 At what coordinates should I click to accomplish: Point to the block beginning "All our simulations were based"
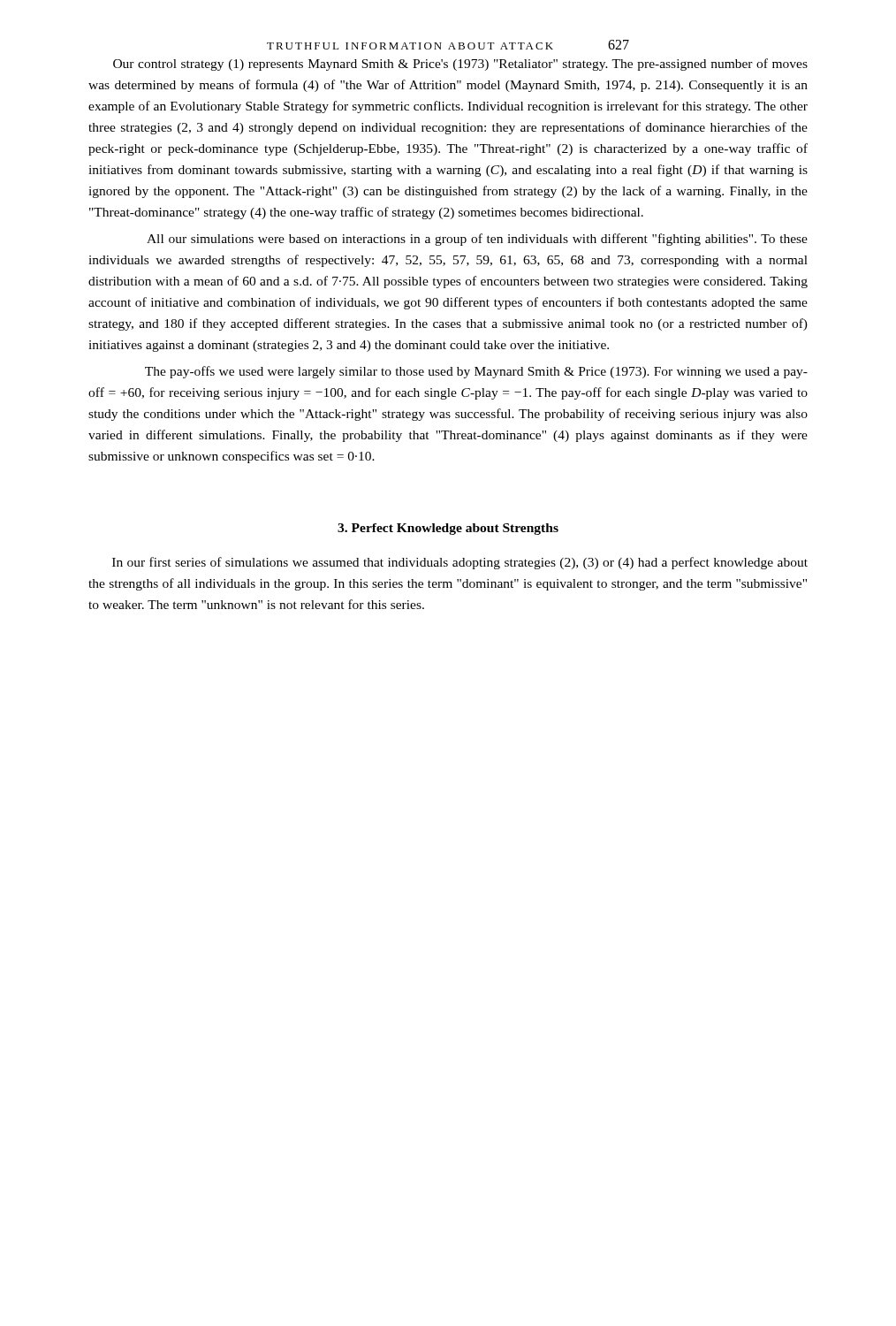448,292
